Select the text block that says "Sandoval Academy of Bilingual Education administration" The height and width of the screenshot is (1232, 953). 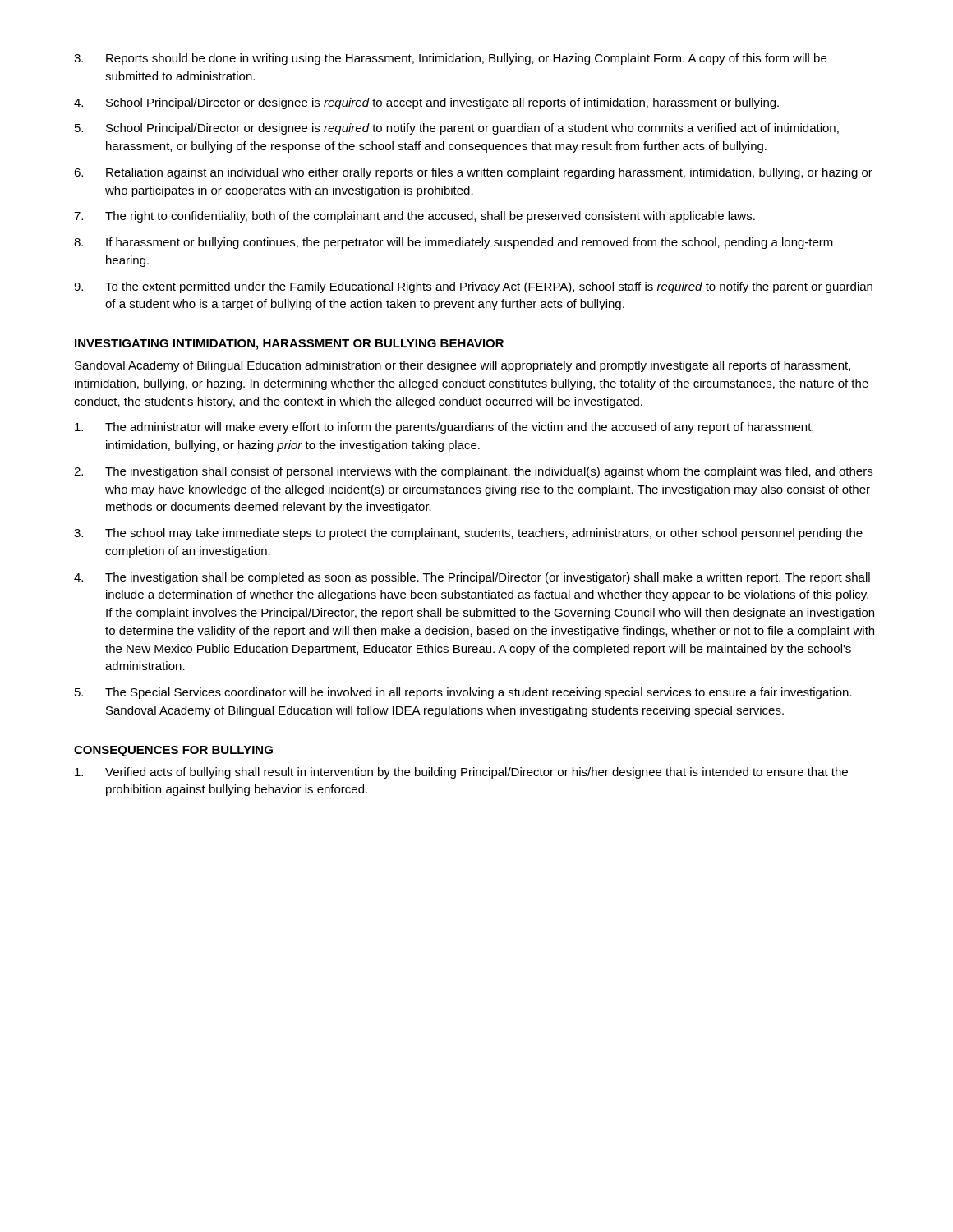471,383
